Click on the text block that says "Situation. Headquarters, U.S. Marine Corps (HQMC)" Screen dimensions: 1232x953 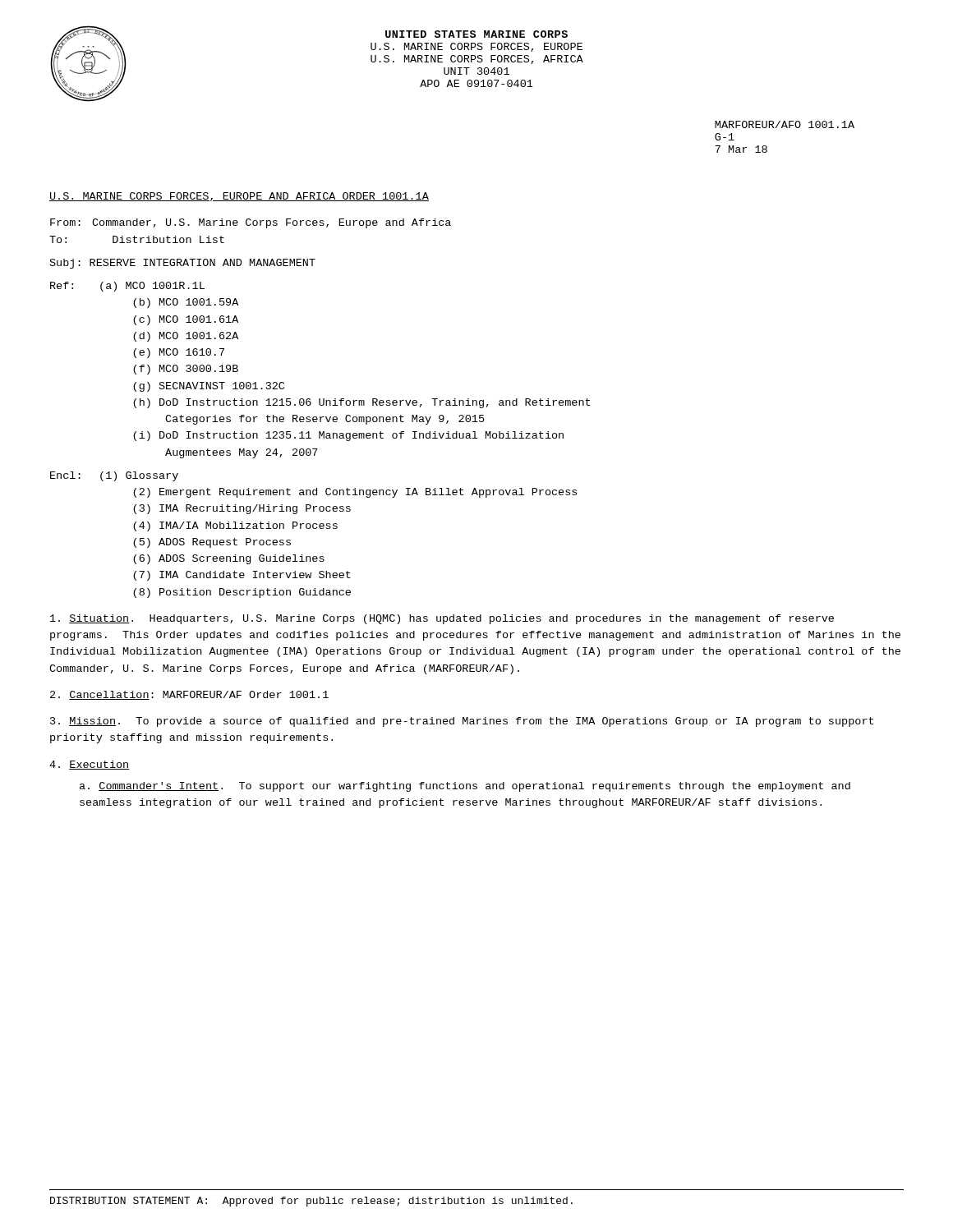pyautogui.click(x=475, y=644)
